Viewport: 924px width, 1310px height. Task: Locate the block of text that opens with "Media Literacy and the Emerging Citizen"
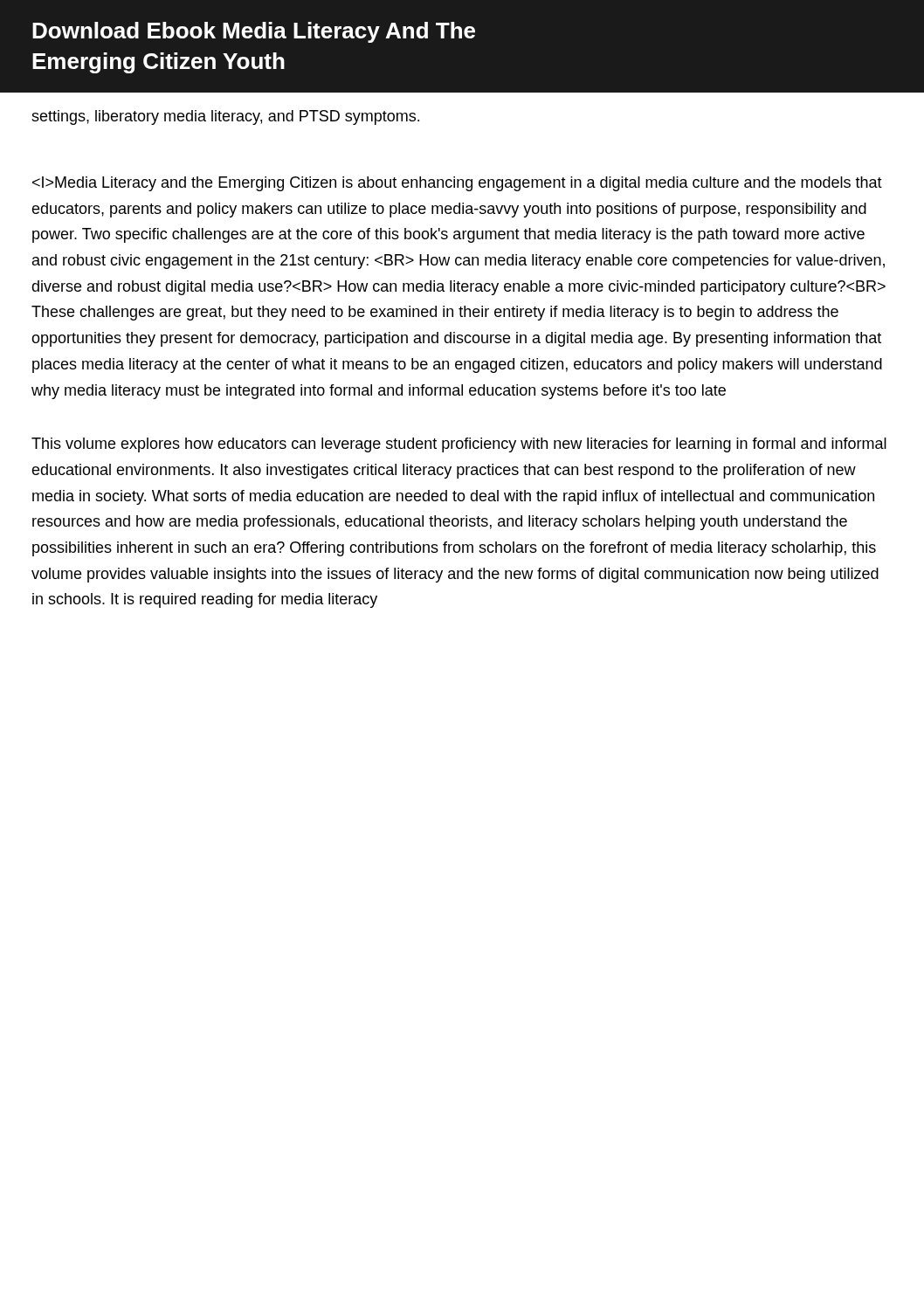point(459,286)
